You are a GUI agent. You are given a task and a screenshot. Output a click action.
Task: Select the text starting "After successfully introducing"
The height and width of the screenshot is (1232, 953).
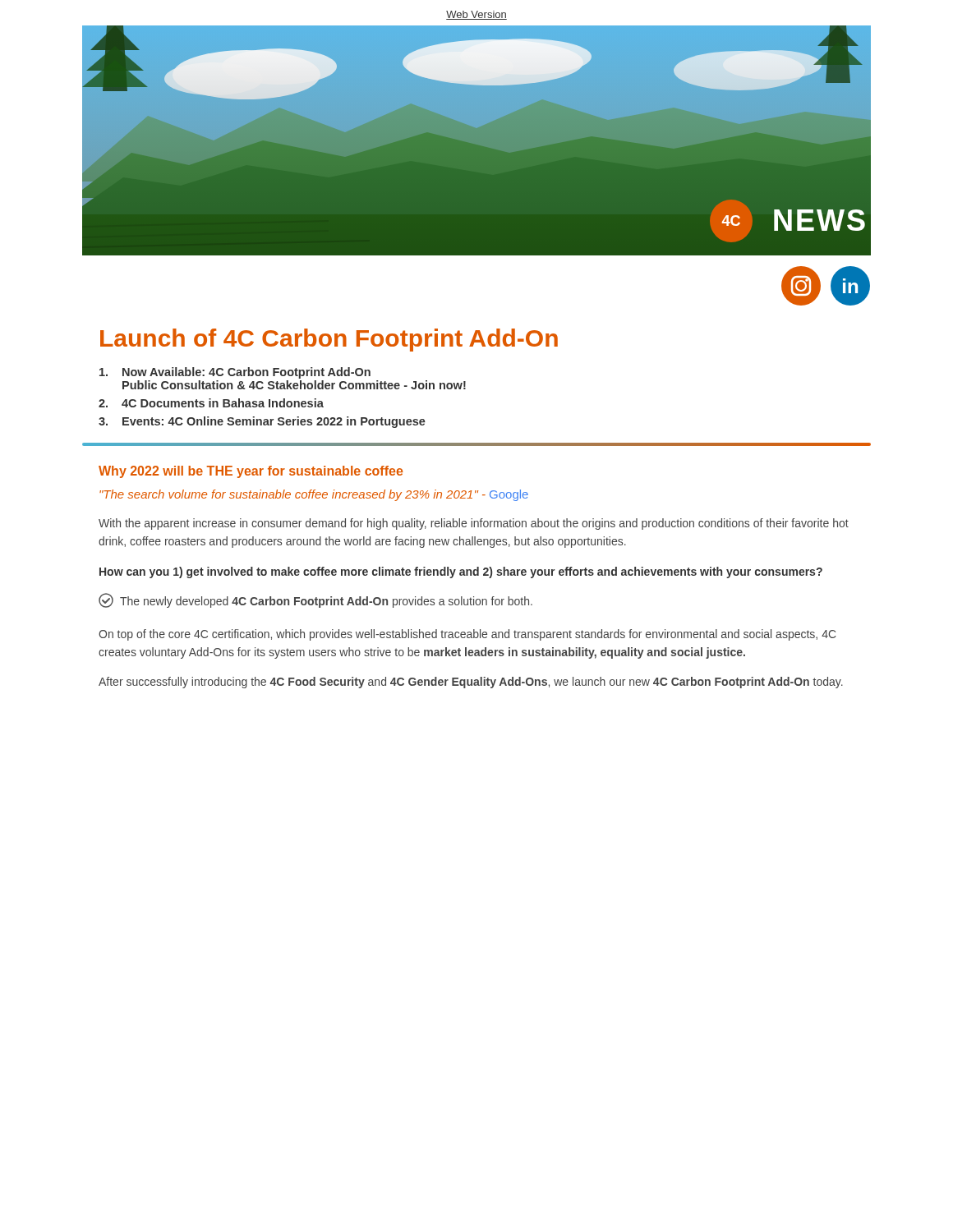point(471,682)
